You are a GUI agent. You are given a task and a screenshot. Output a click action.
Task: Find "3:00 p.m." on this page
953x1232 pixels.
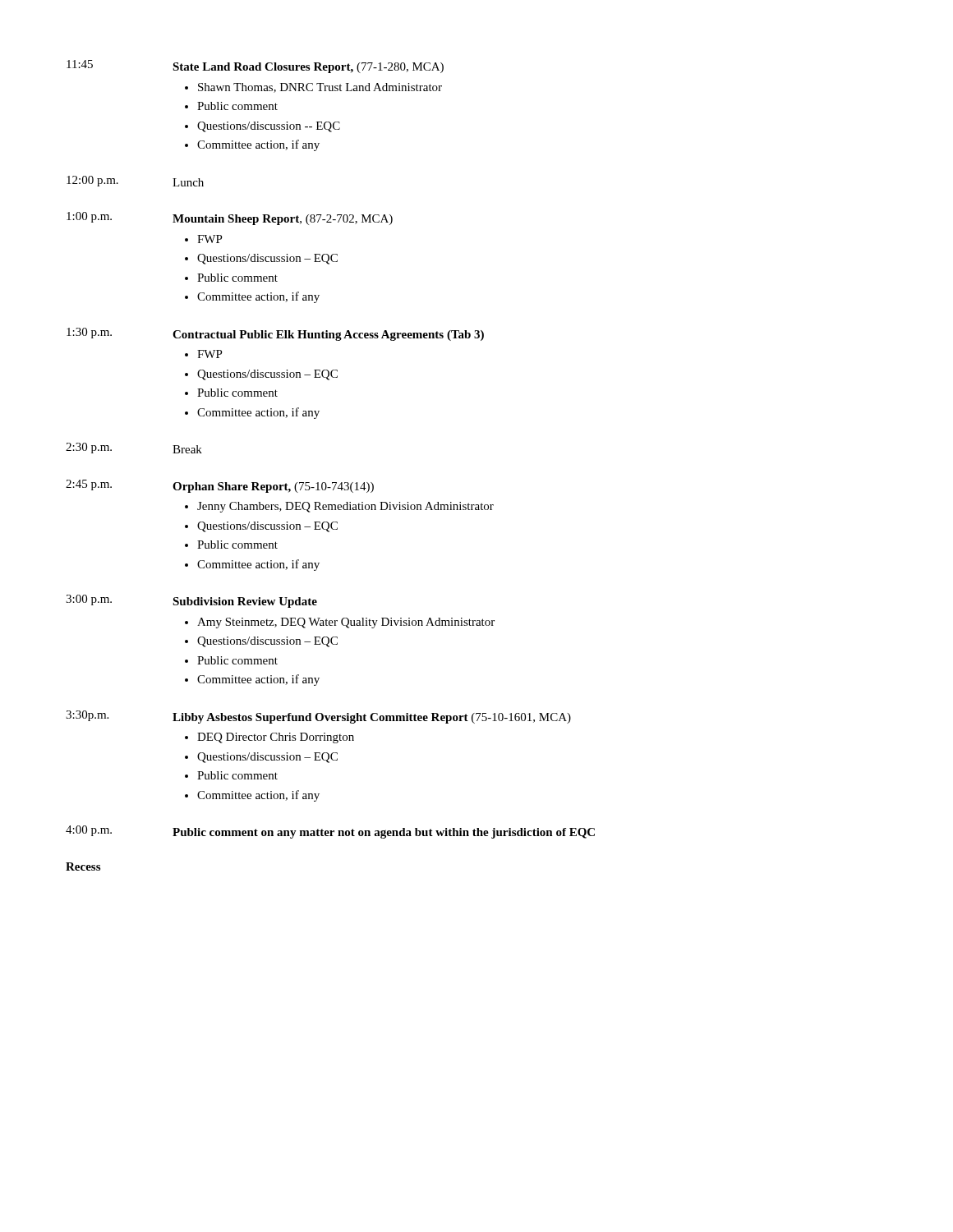pyautogui.click(x=89, y=599)
